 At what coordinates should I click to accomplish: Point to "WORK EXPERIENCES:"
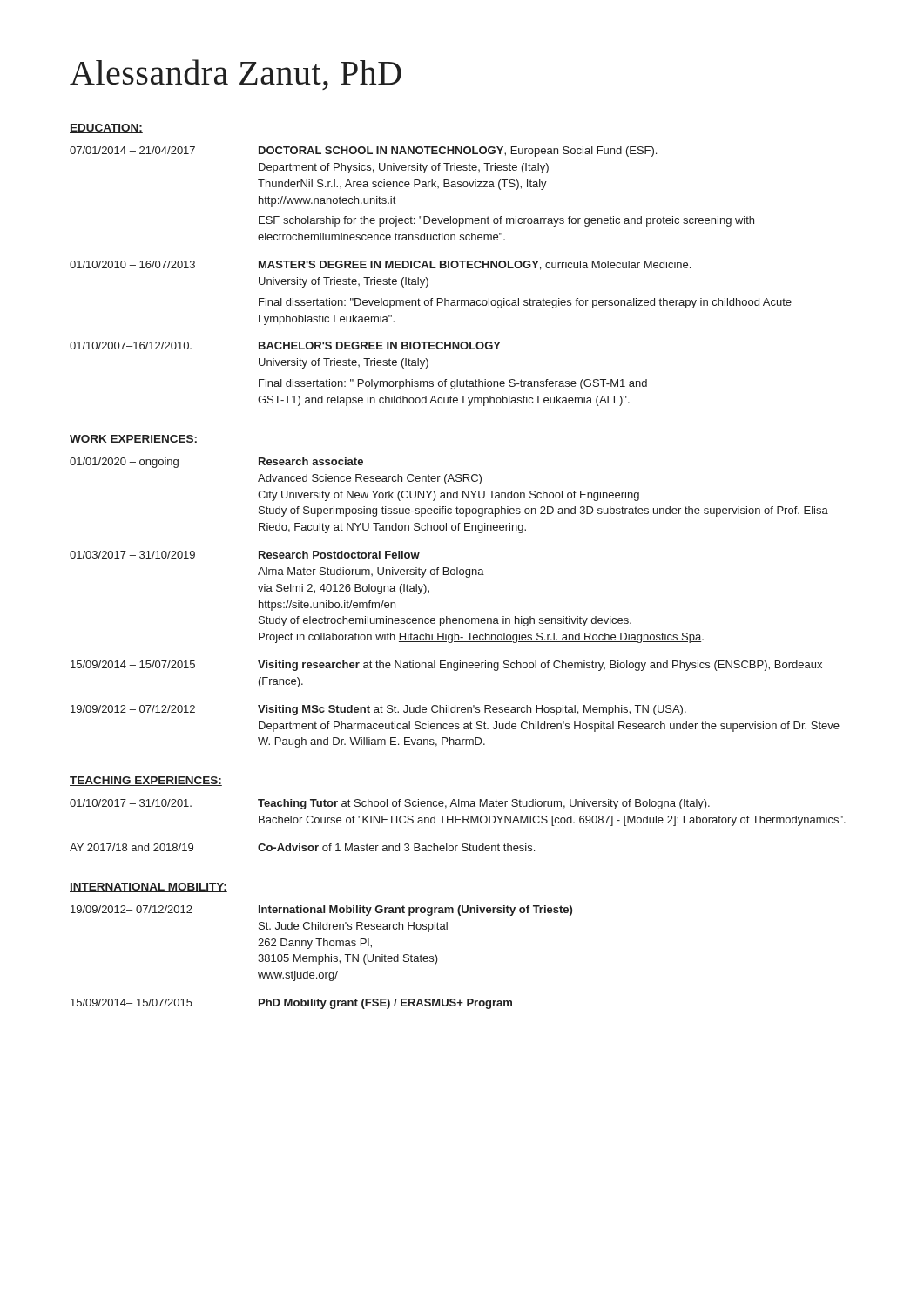(134, 440)
